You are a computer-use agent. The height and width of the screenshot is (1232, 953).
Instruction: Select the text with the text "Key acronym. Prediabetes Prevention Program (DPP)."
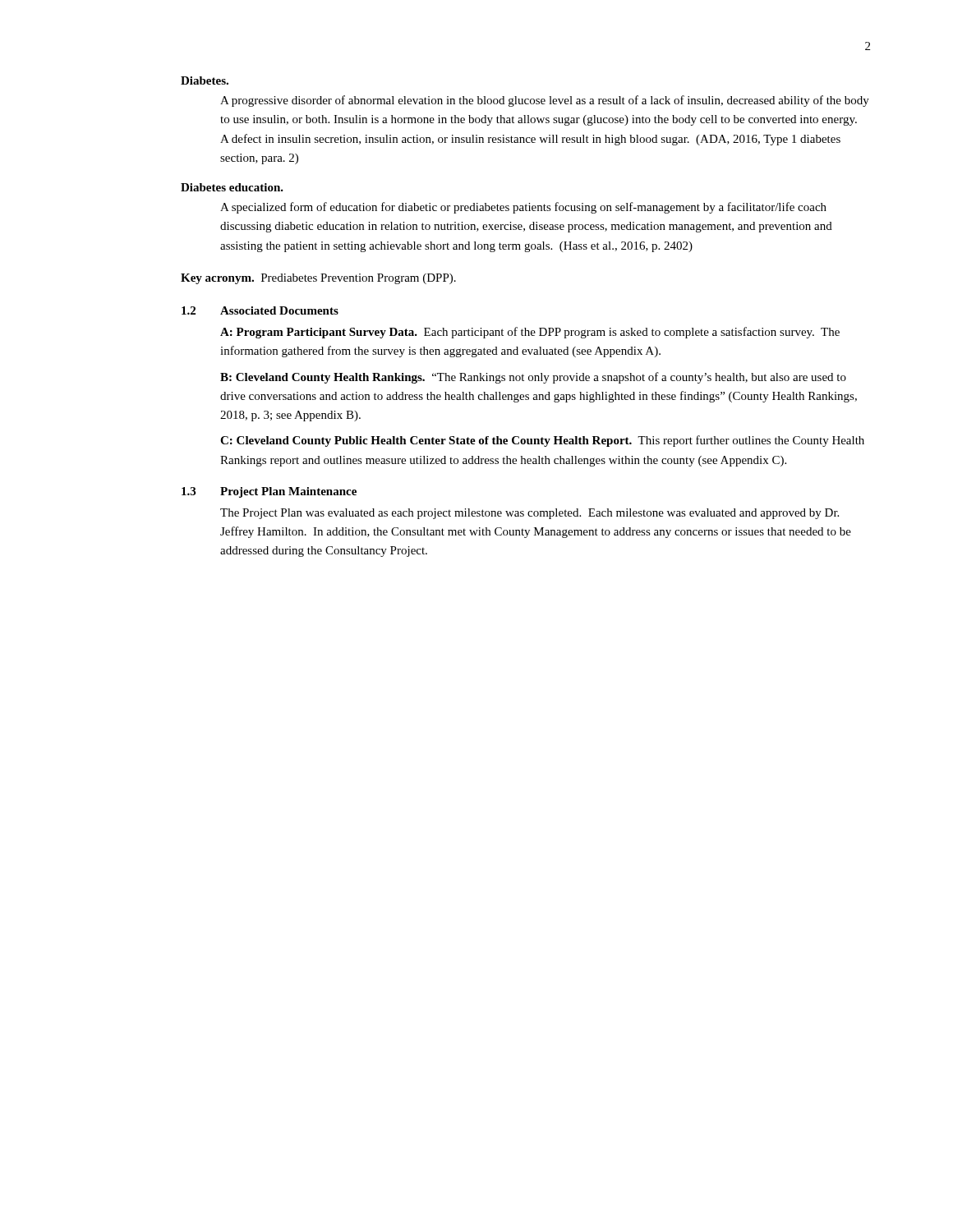click(x=319, y=277)
